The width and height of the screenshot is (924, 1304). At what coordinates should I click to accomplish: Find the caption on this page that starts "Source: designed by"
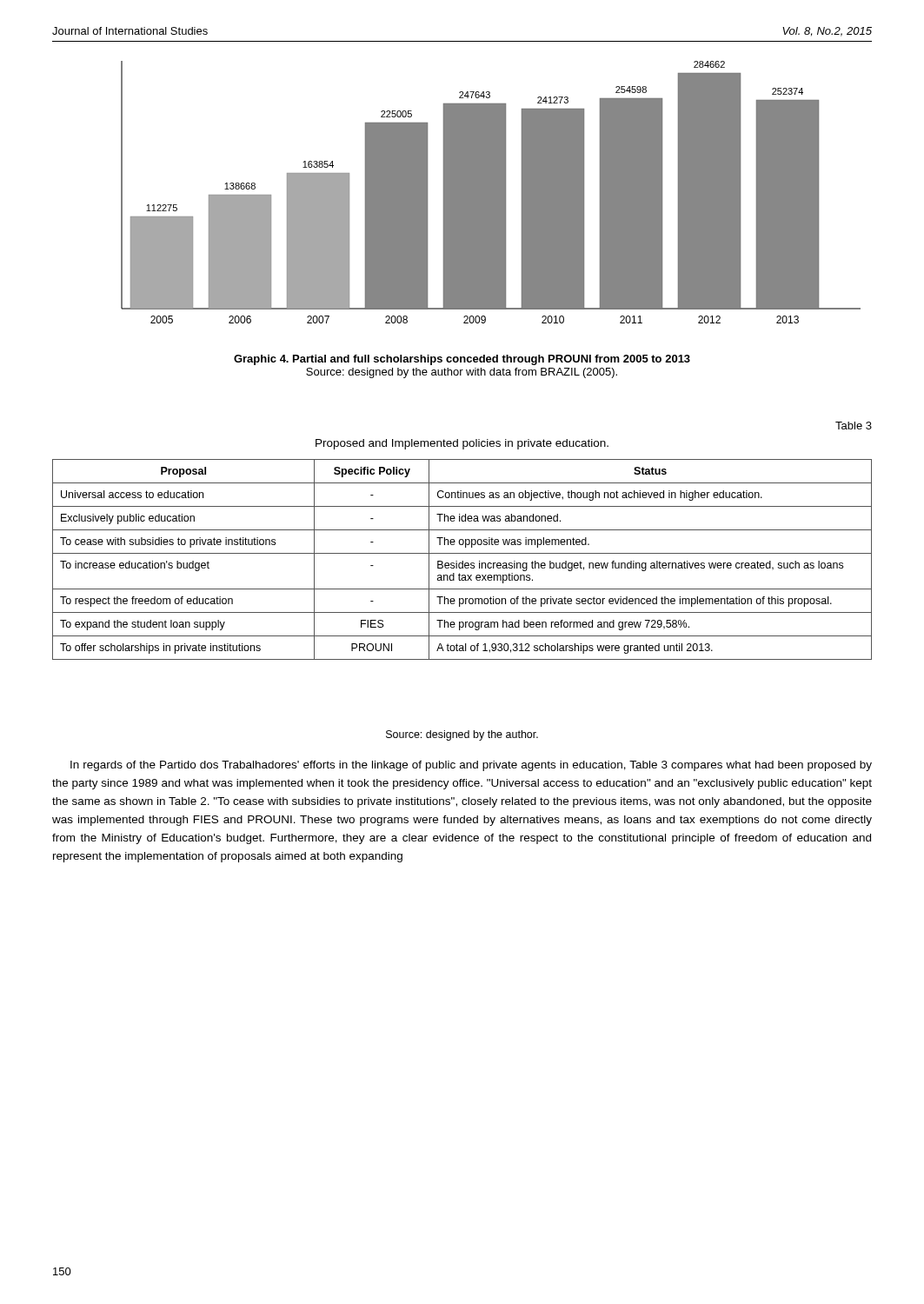(462, 735)
